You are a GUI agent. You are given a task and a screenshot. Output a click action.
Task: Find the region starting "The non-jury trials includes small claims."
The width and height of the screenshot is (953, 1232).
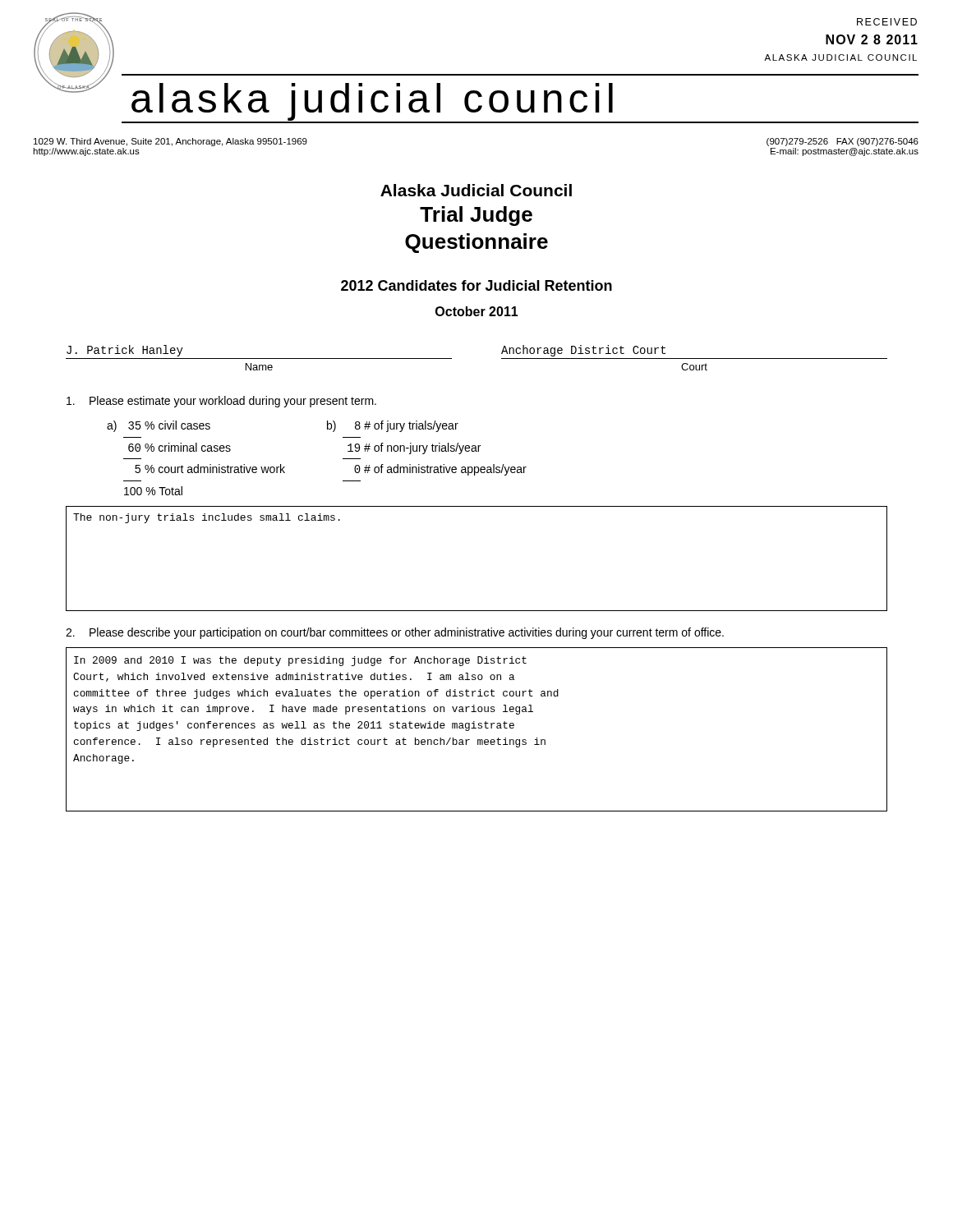[x=208, y=518]
